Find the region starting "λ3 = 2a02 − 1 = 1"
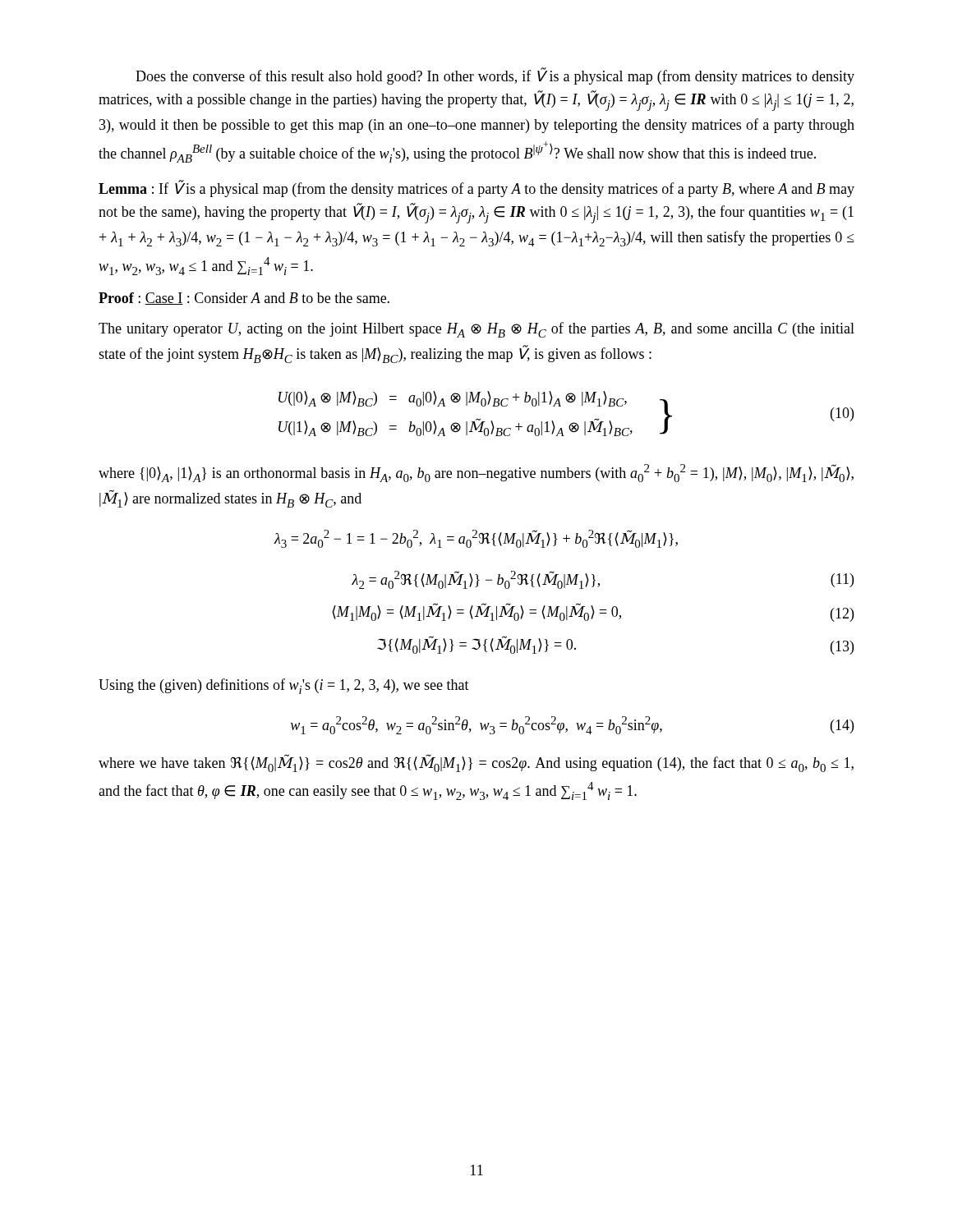953x1232 pixels. (476, 539)
